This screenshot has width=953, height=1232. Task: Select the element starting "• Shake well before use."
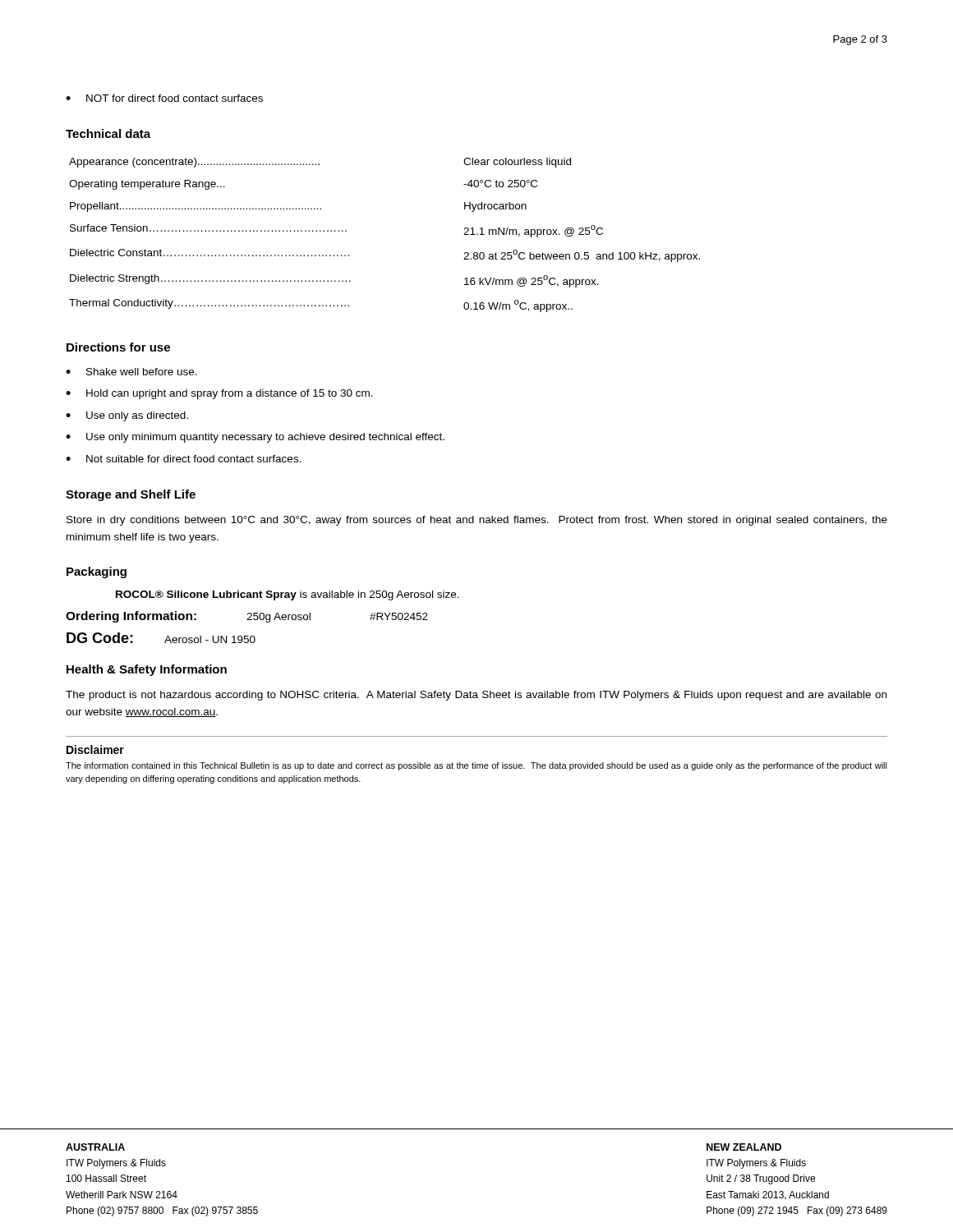tap(132, 372)
